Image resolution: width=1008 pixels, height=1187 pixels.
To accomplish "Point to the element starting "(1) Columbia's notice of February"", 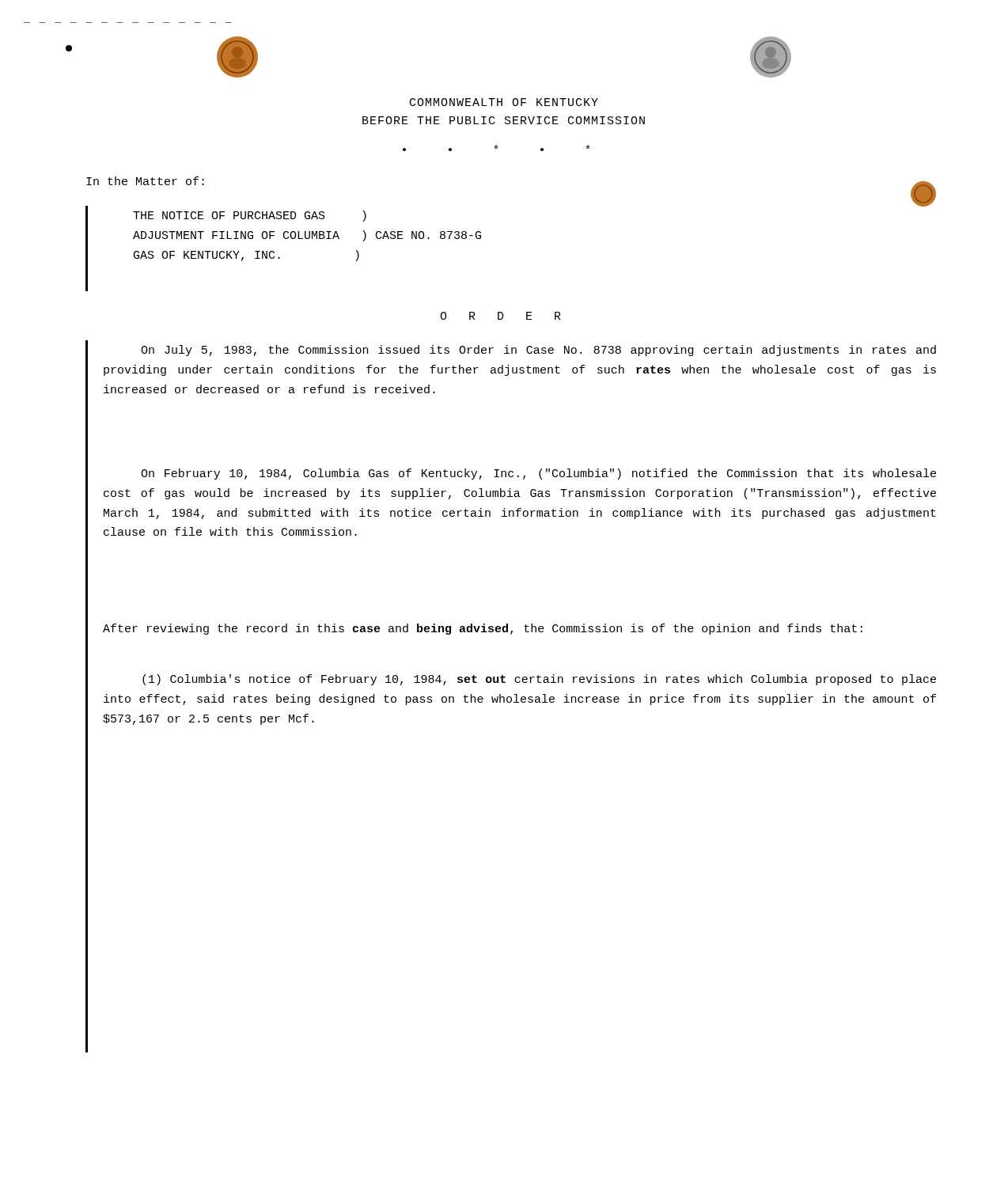I will (520, 700).
